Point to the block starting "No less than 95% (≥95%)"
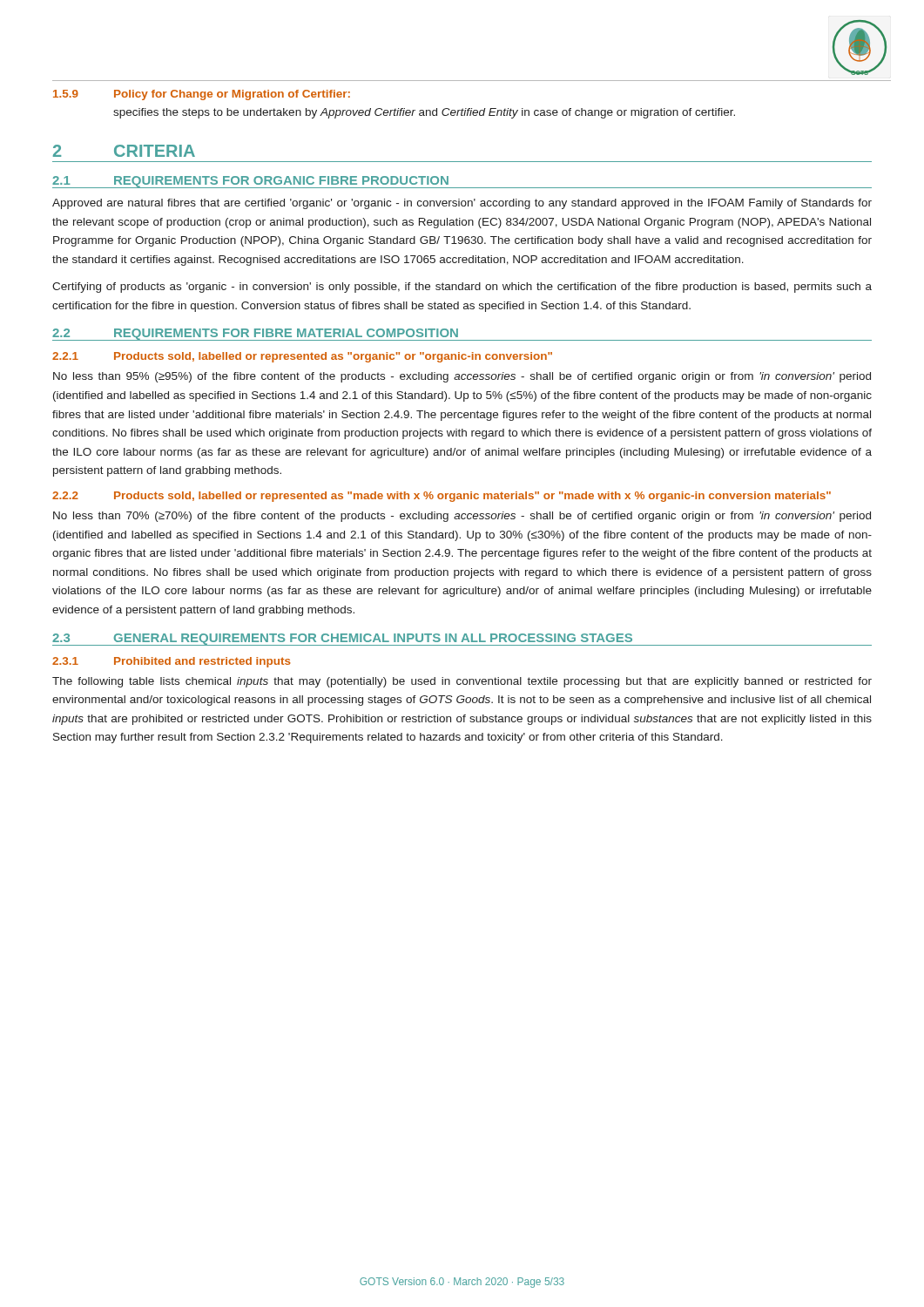 [462, 423]
